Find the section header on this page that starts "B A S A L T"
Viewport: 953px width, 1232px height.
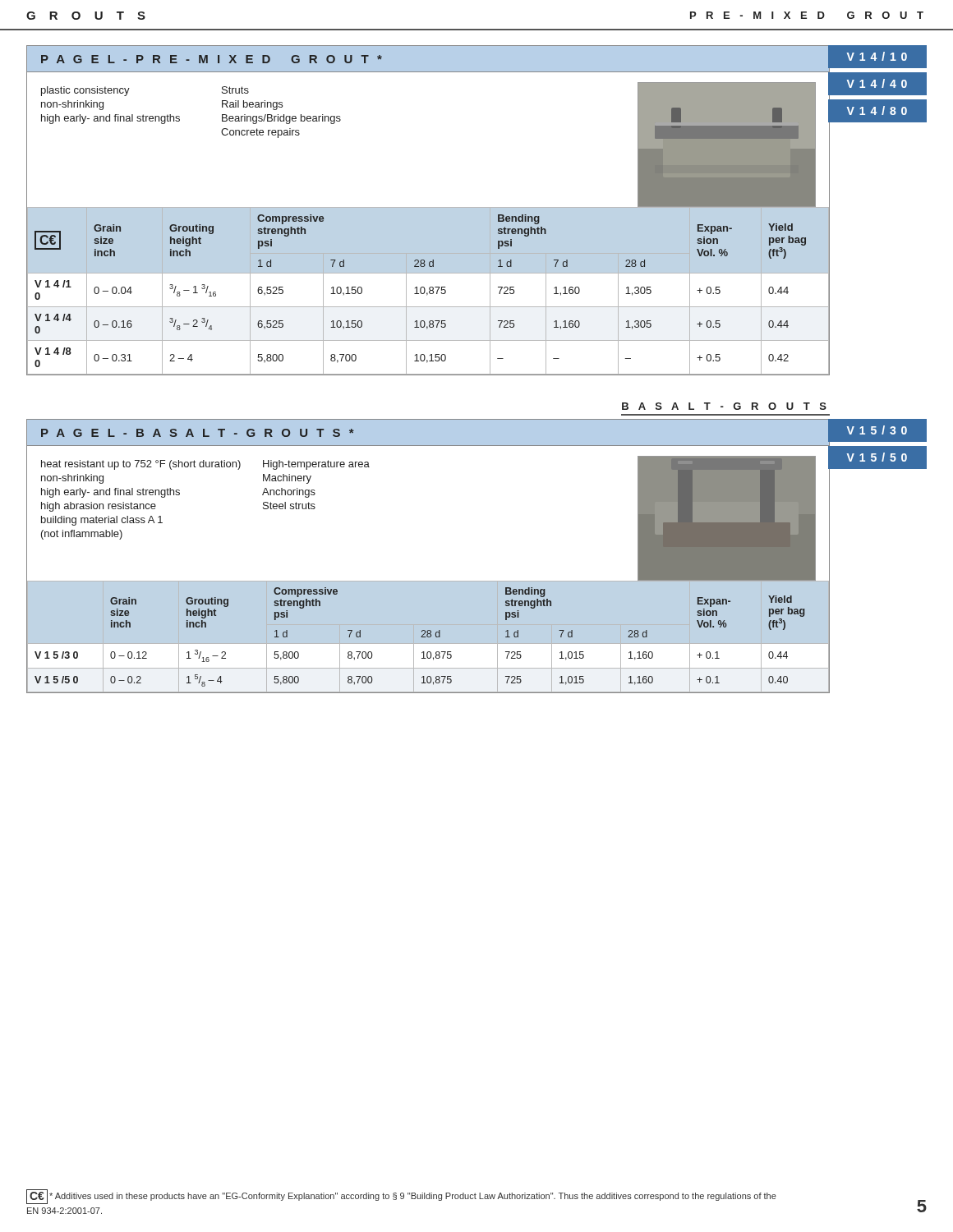pos(726,406)
